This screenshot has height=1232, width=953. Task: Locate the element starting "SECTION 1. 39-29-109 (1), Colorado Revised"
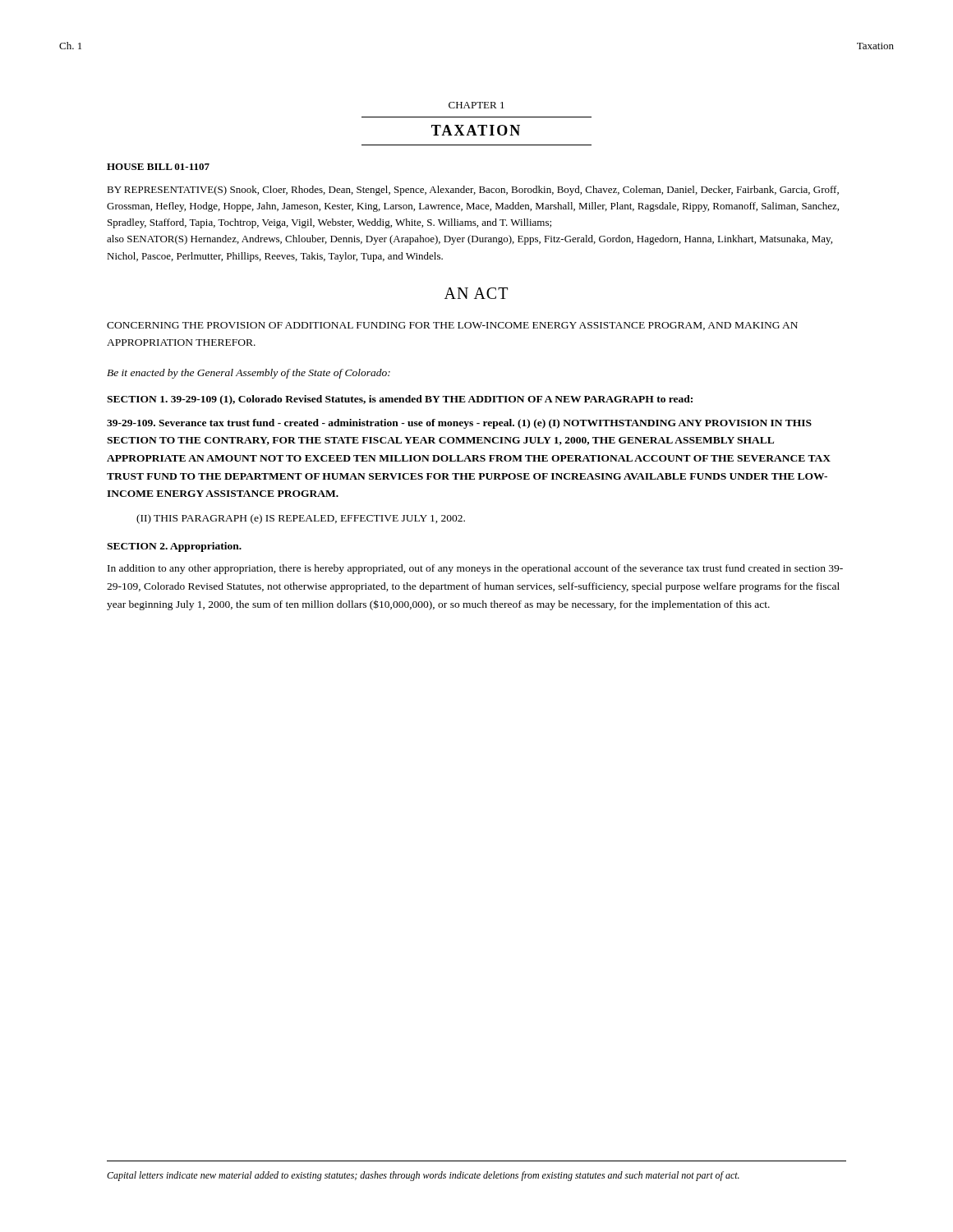pyautogui.click(x=400, y=399)
